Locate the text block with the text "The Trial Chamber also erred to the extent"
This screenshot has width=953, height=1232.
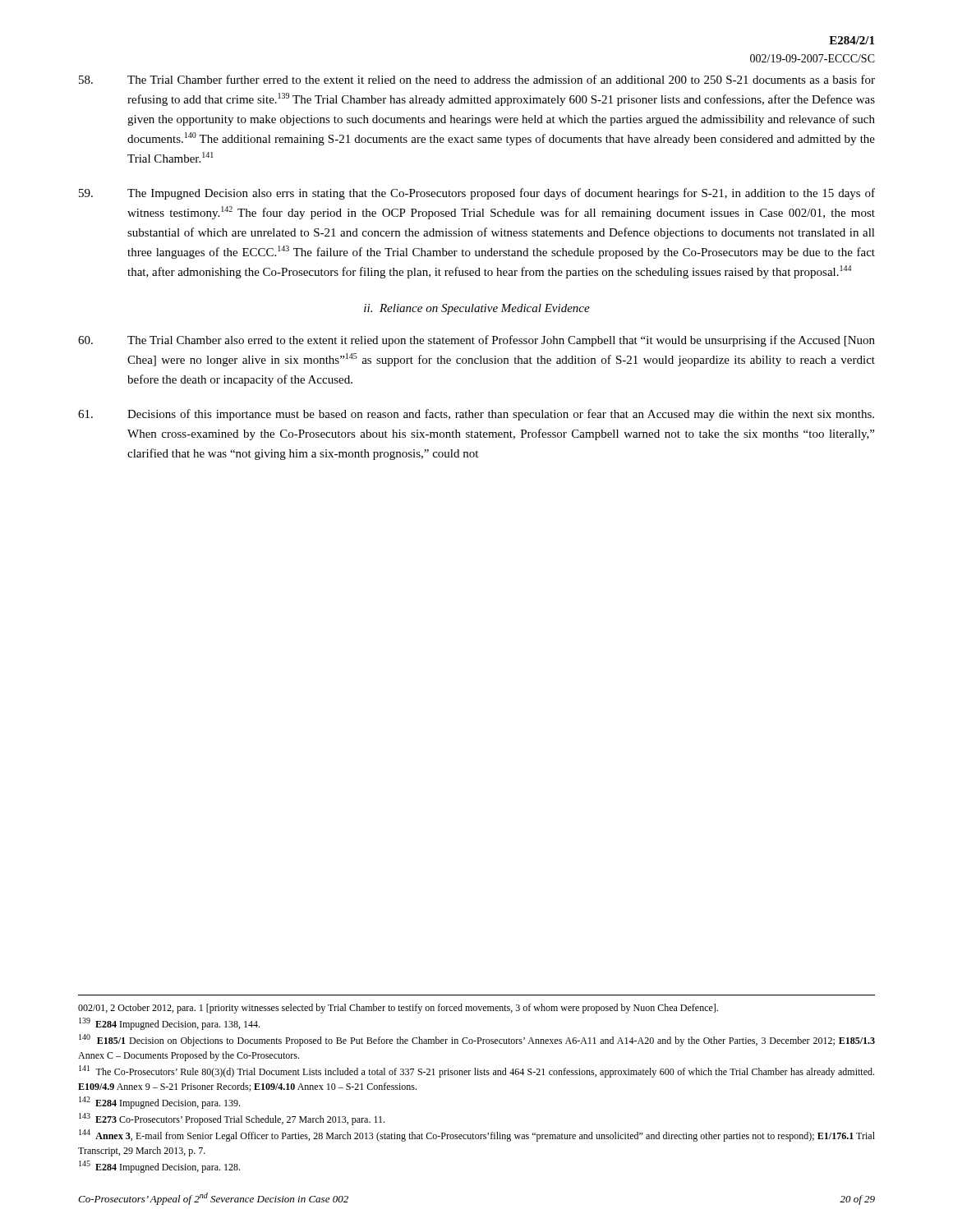point(476,360)
